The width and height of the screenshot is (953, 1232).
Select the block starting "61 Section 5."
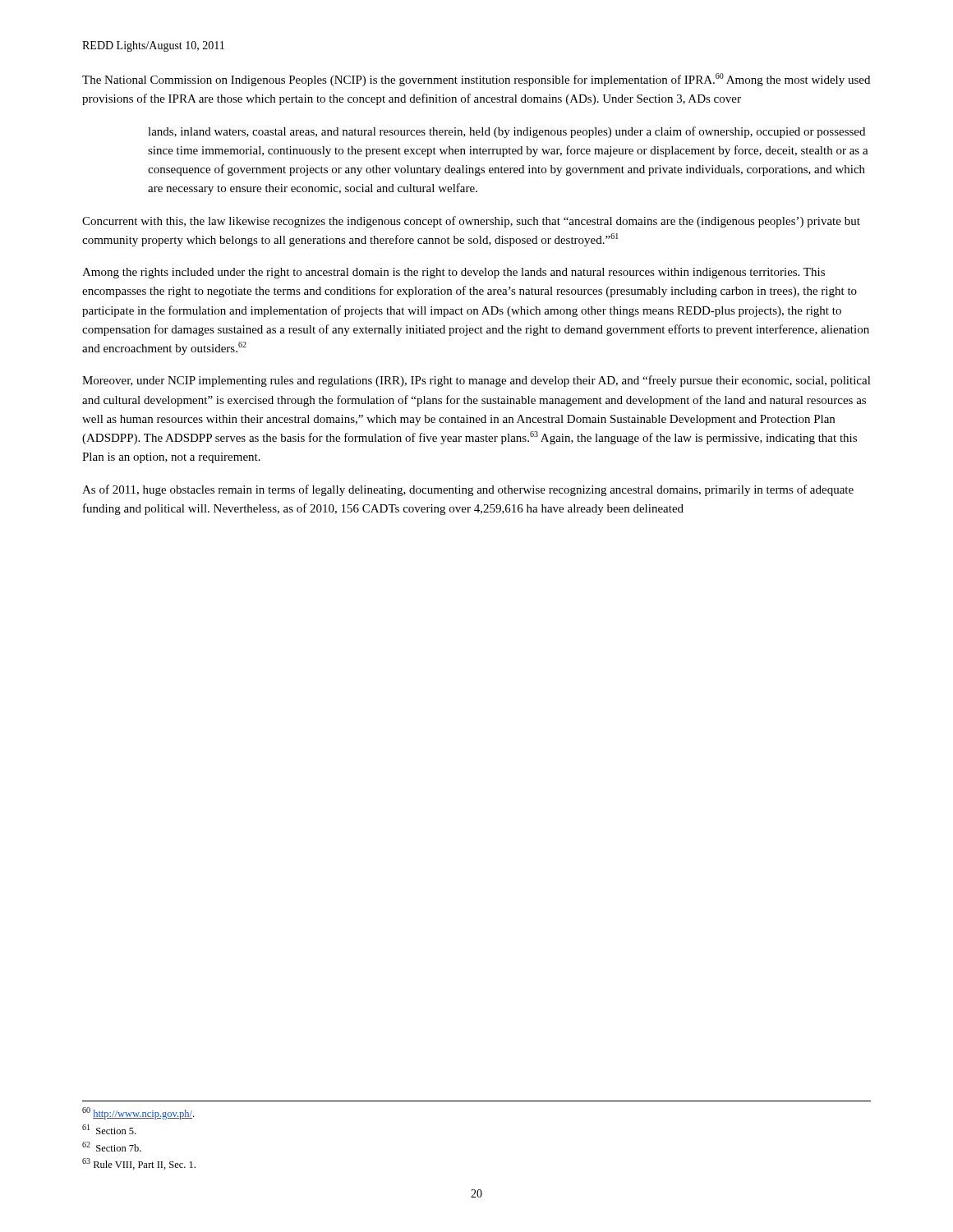(109, 1130)
